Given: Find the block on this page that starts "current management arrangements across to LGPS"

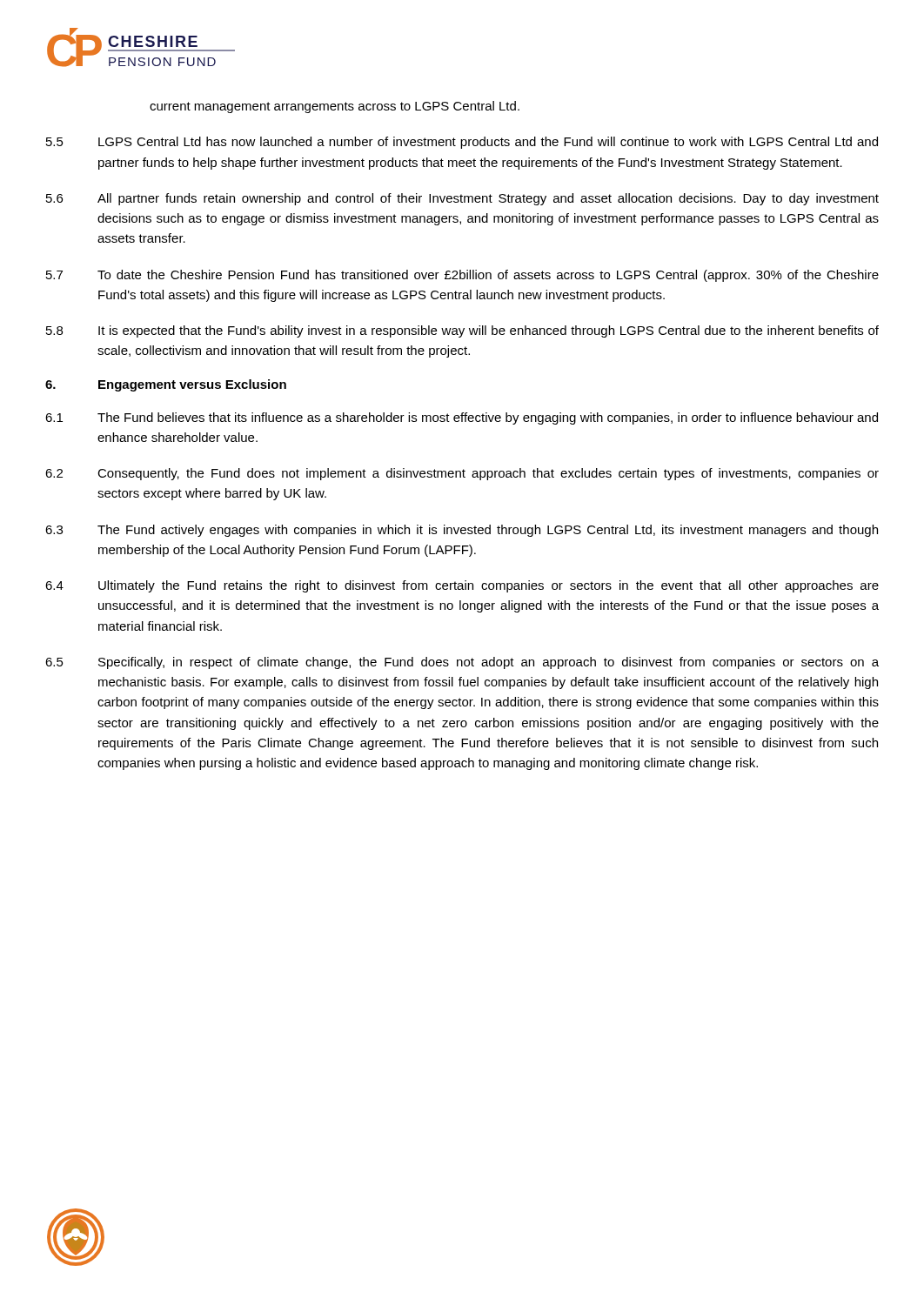Looking at the screenshot, I should 335,106.
